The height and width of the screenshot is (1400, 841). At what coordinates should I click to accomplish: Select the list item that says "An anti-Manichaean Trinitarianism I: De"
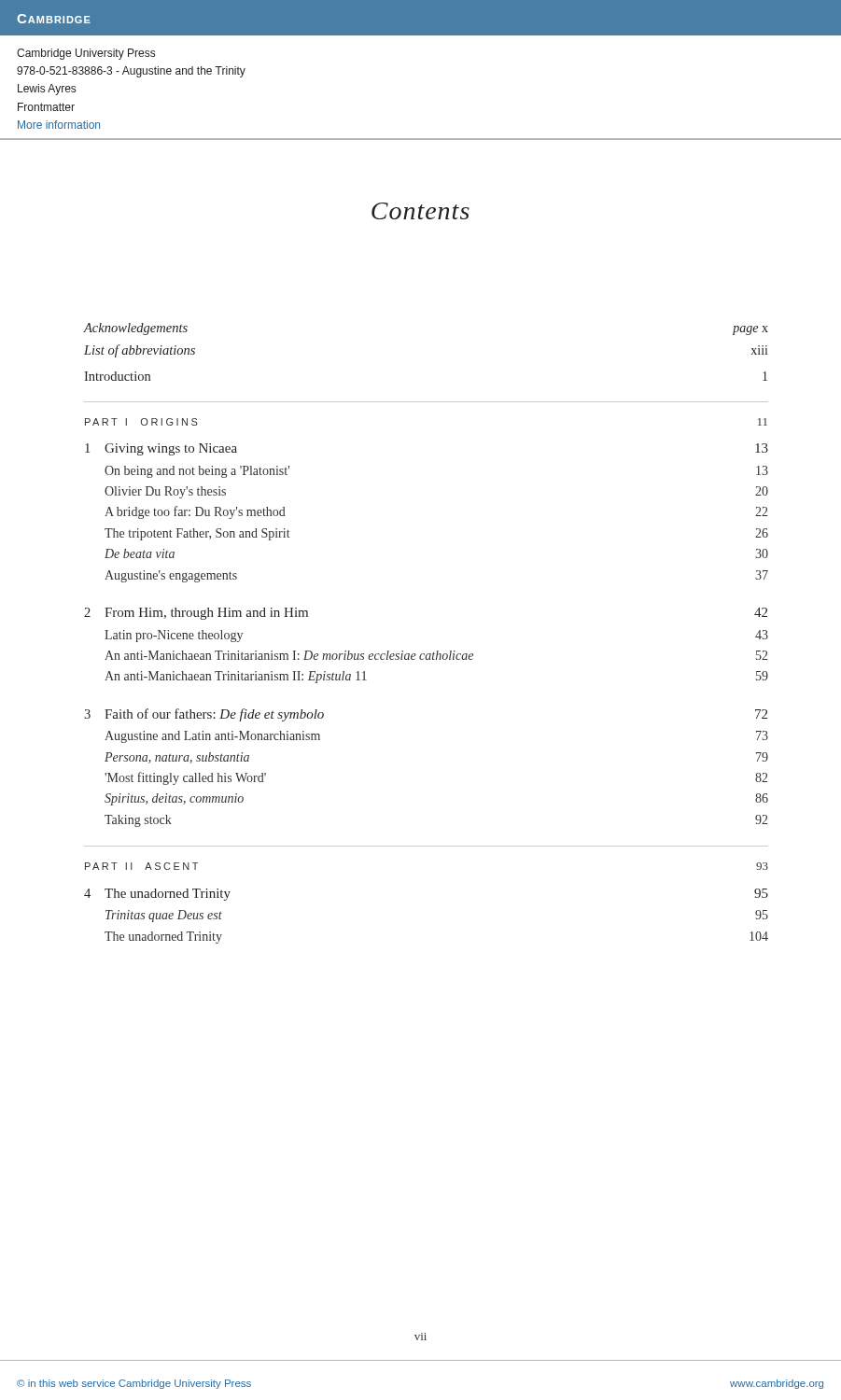[436, 656]
